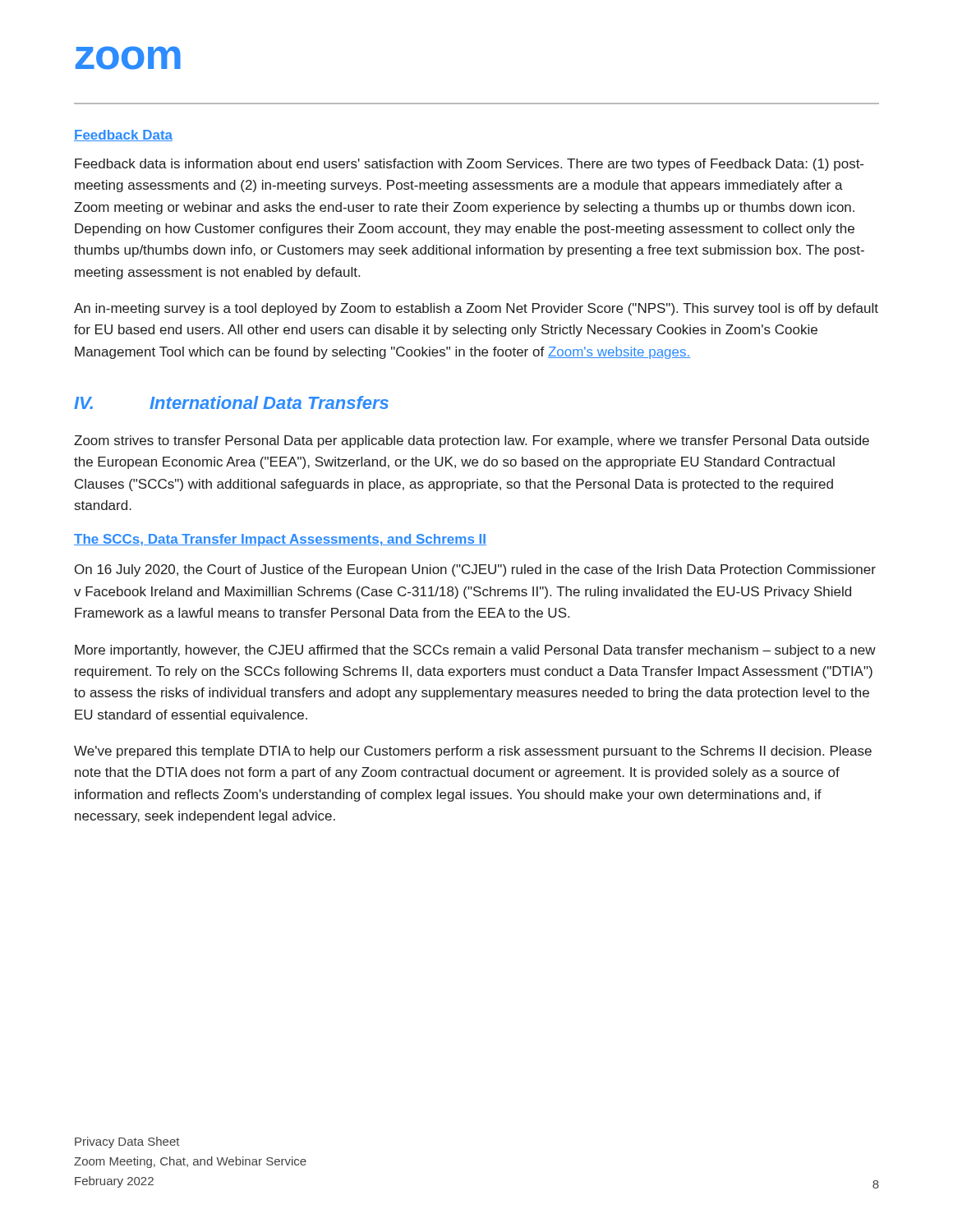953x1232 pixels.
Task: Point to the block beginning "We've prepared this template DTIA"
Action: click(473, 783)
